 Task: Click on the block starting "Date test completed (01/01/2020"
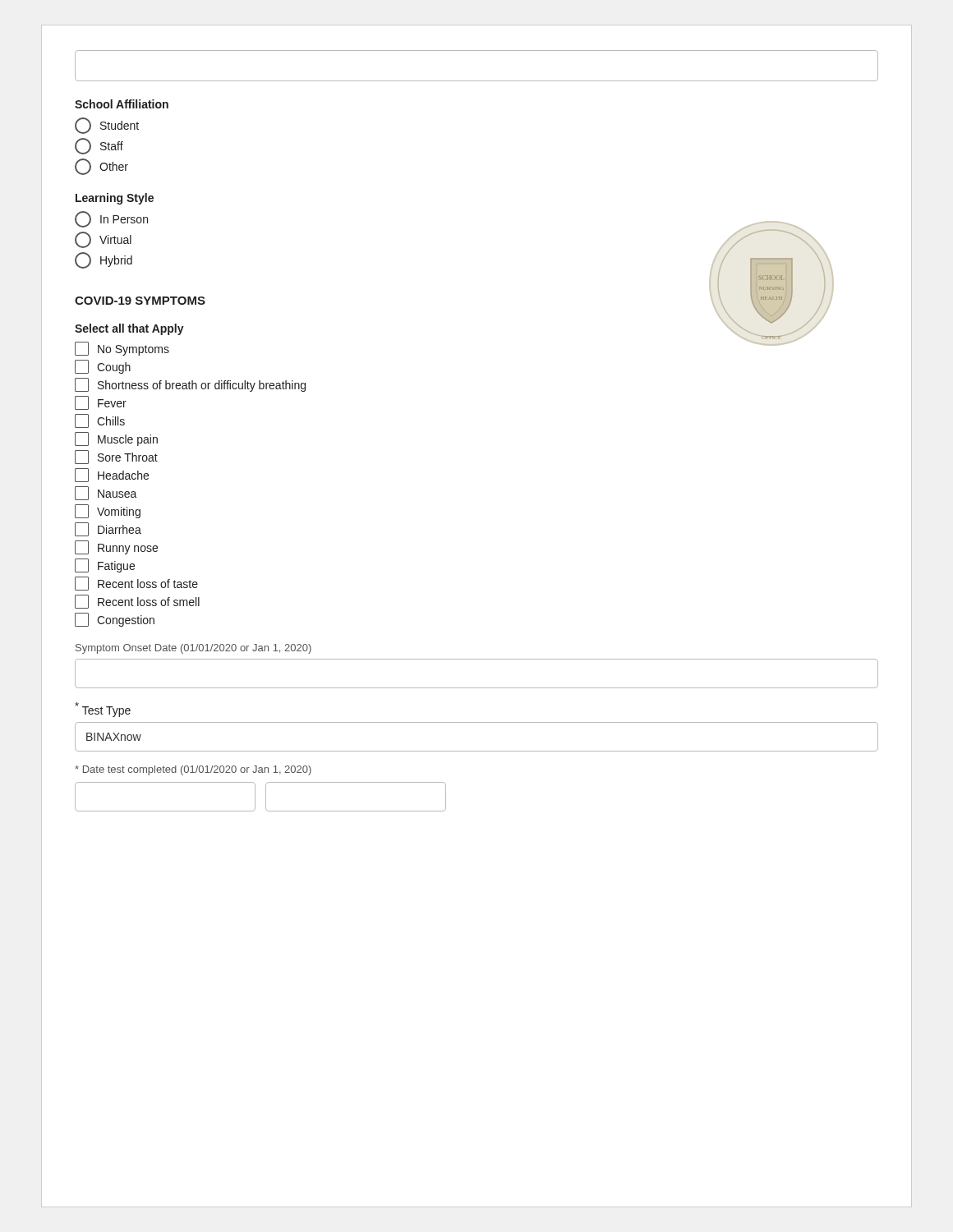coord(193,769)
